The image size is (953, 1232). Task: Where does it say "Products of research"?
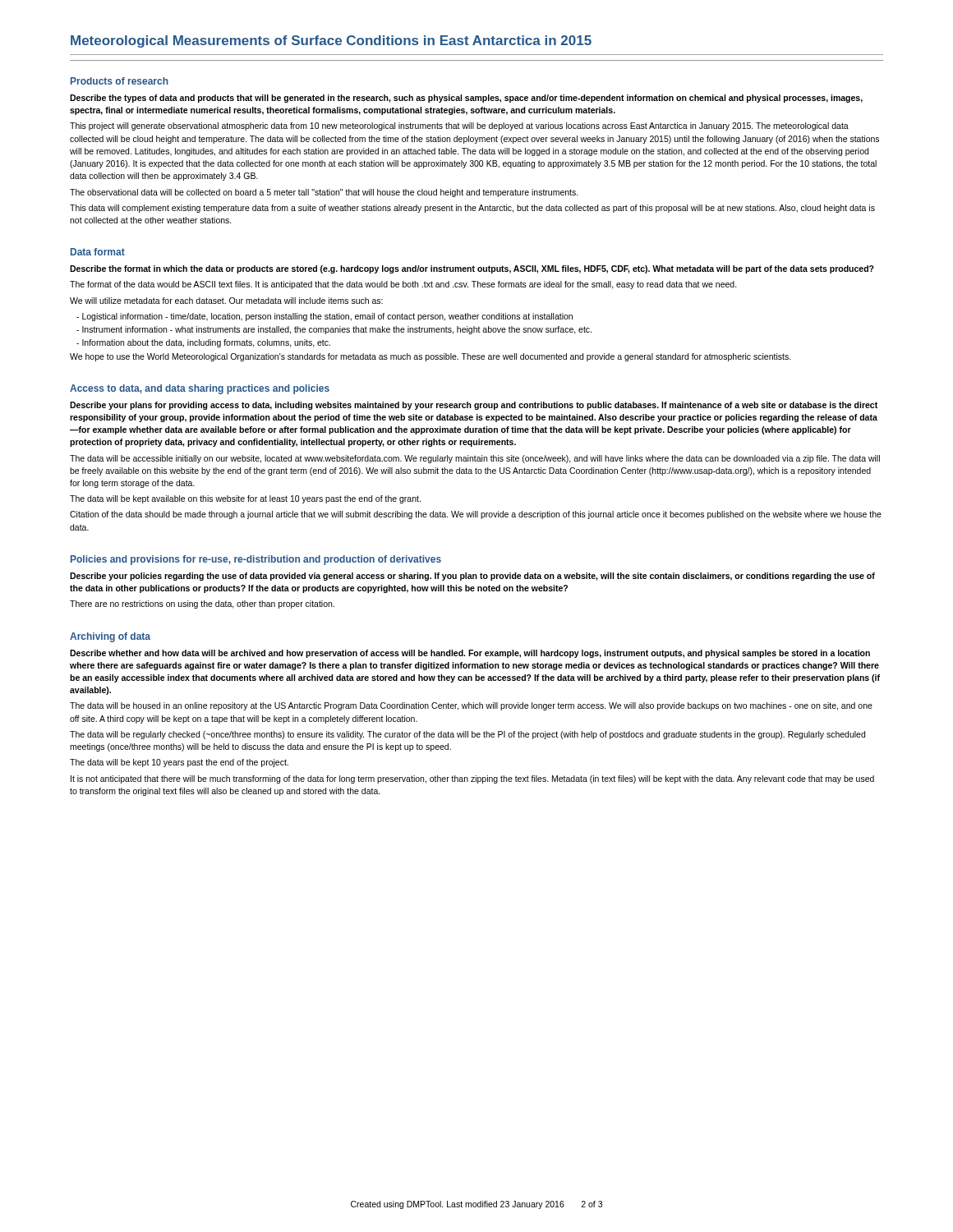pos(120,81)
